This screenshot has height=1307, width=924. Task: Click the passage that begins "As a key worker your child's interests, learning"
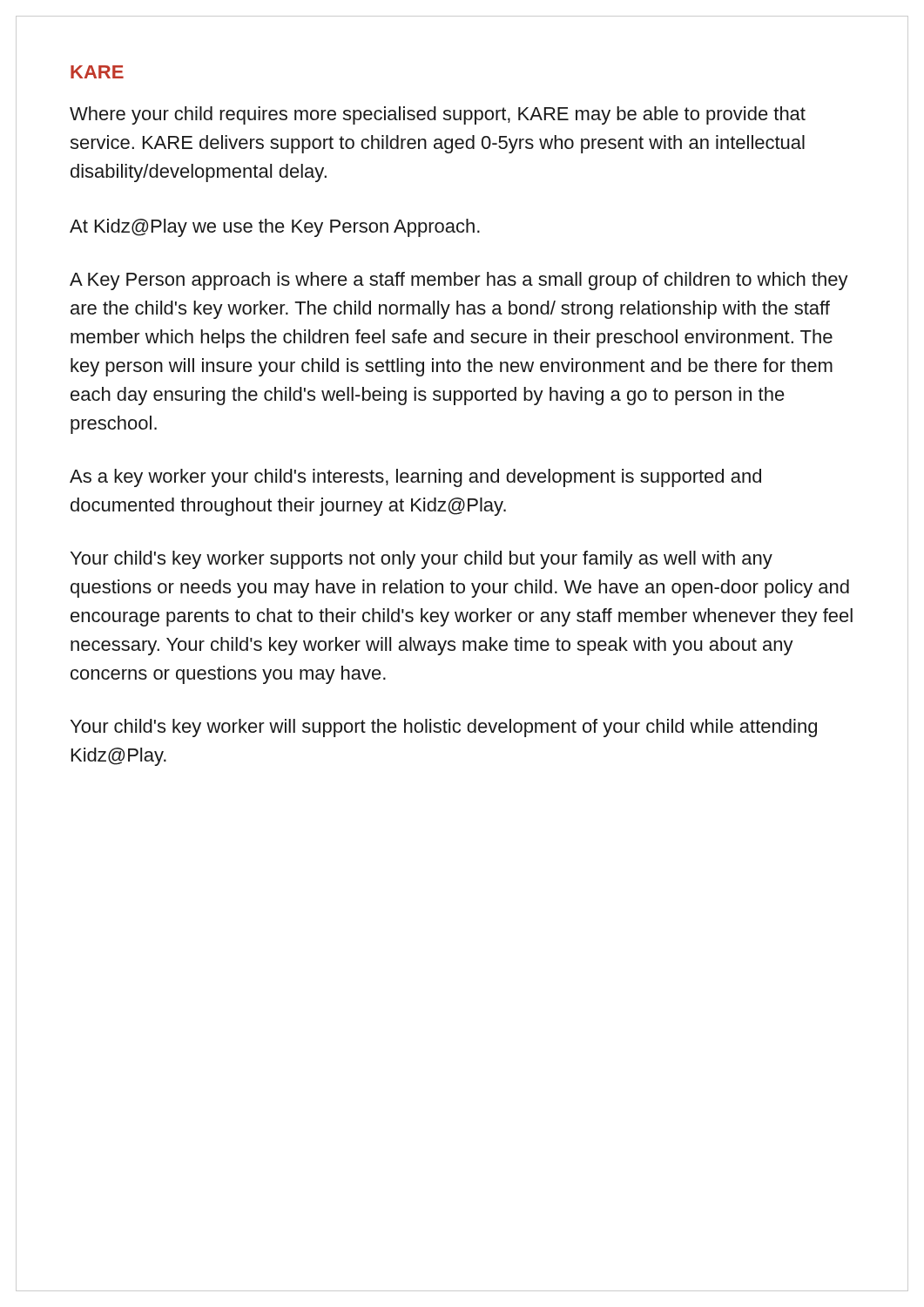(416, 491)
